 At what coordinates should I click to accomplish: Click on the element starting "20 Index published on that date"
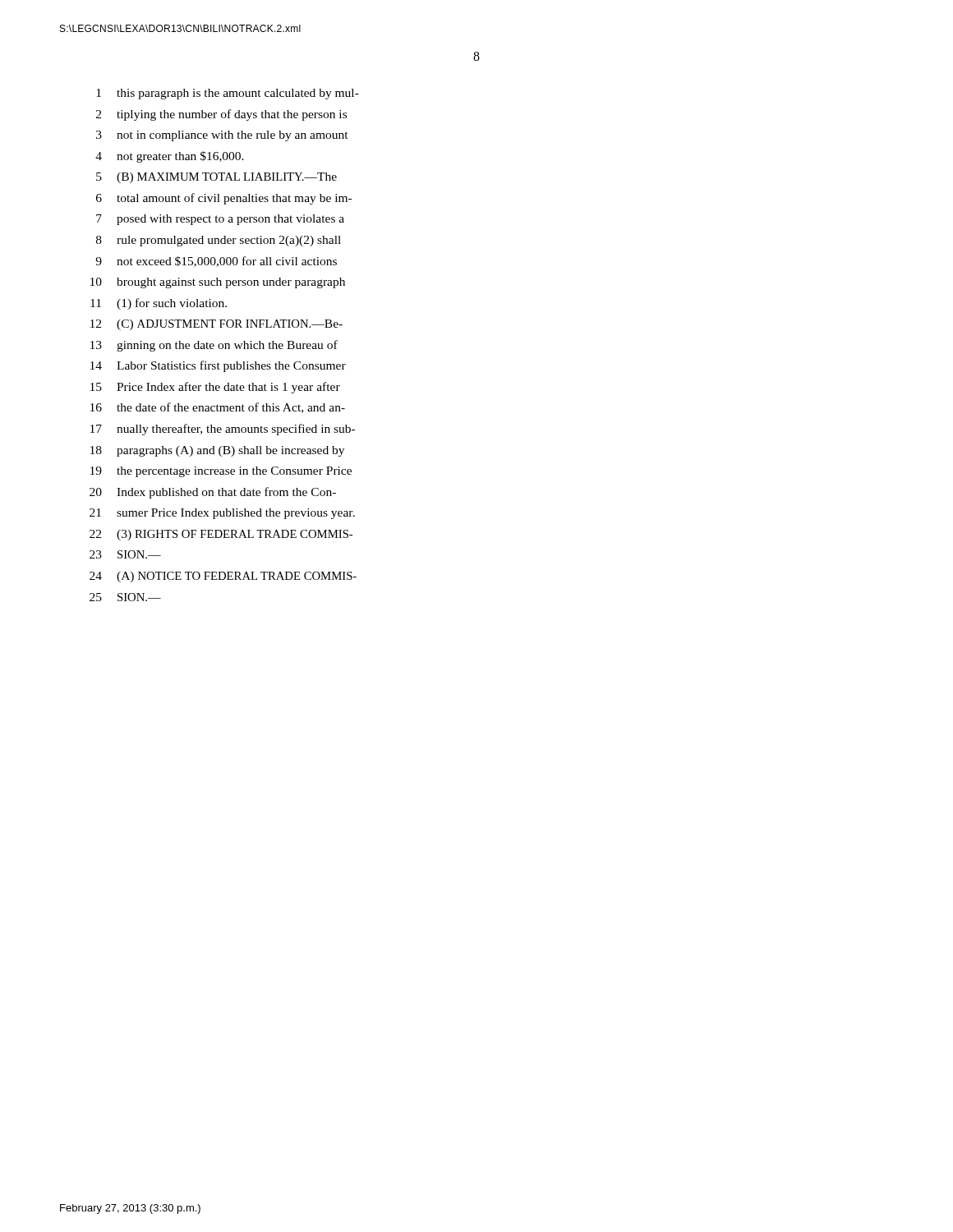coord(198,492)
